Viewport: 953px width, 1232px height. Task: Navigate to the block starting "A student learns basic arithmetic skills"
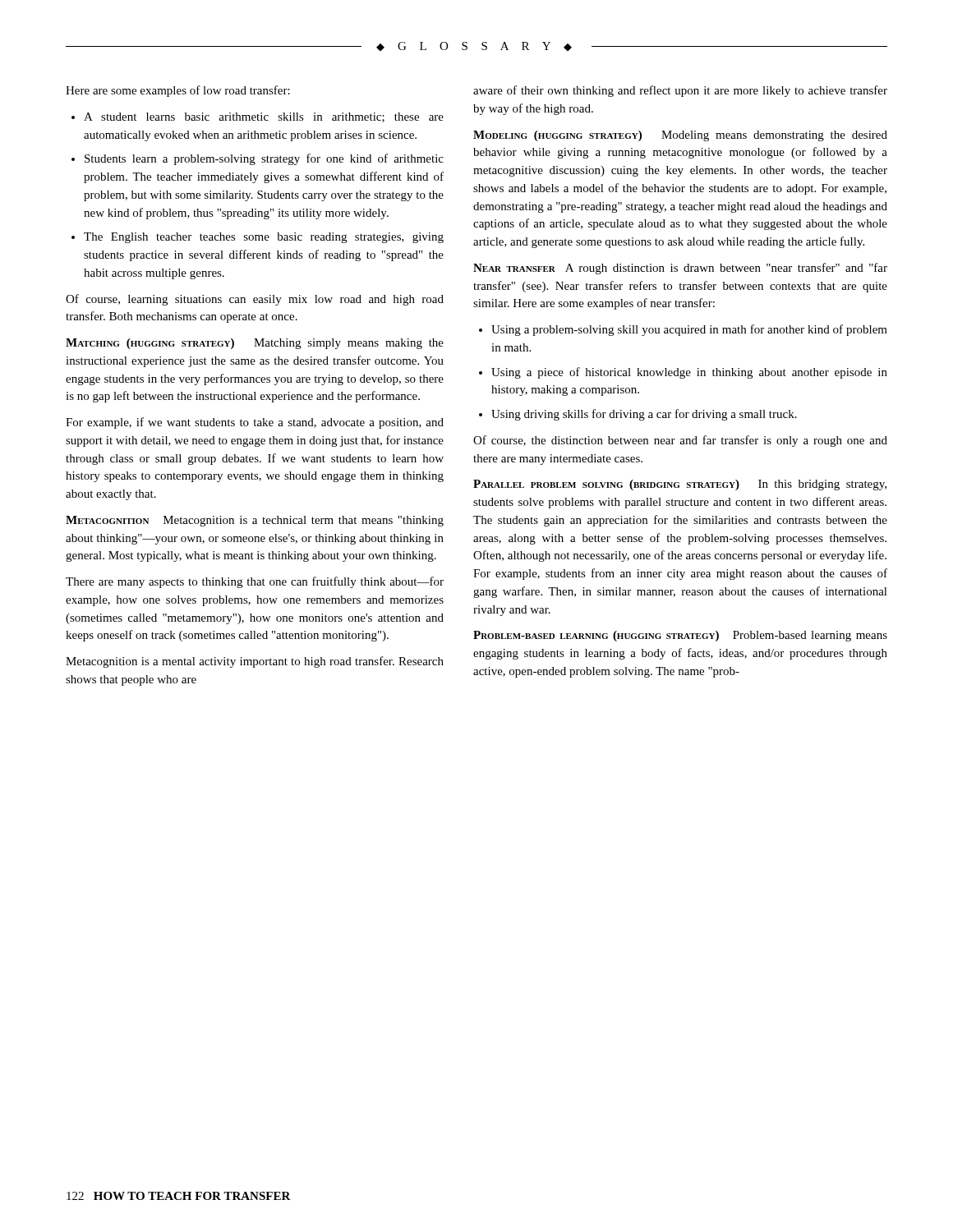(264, 125)
